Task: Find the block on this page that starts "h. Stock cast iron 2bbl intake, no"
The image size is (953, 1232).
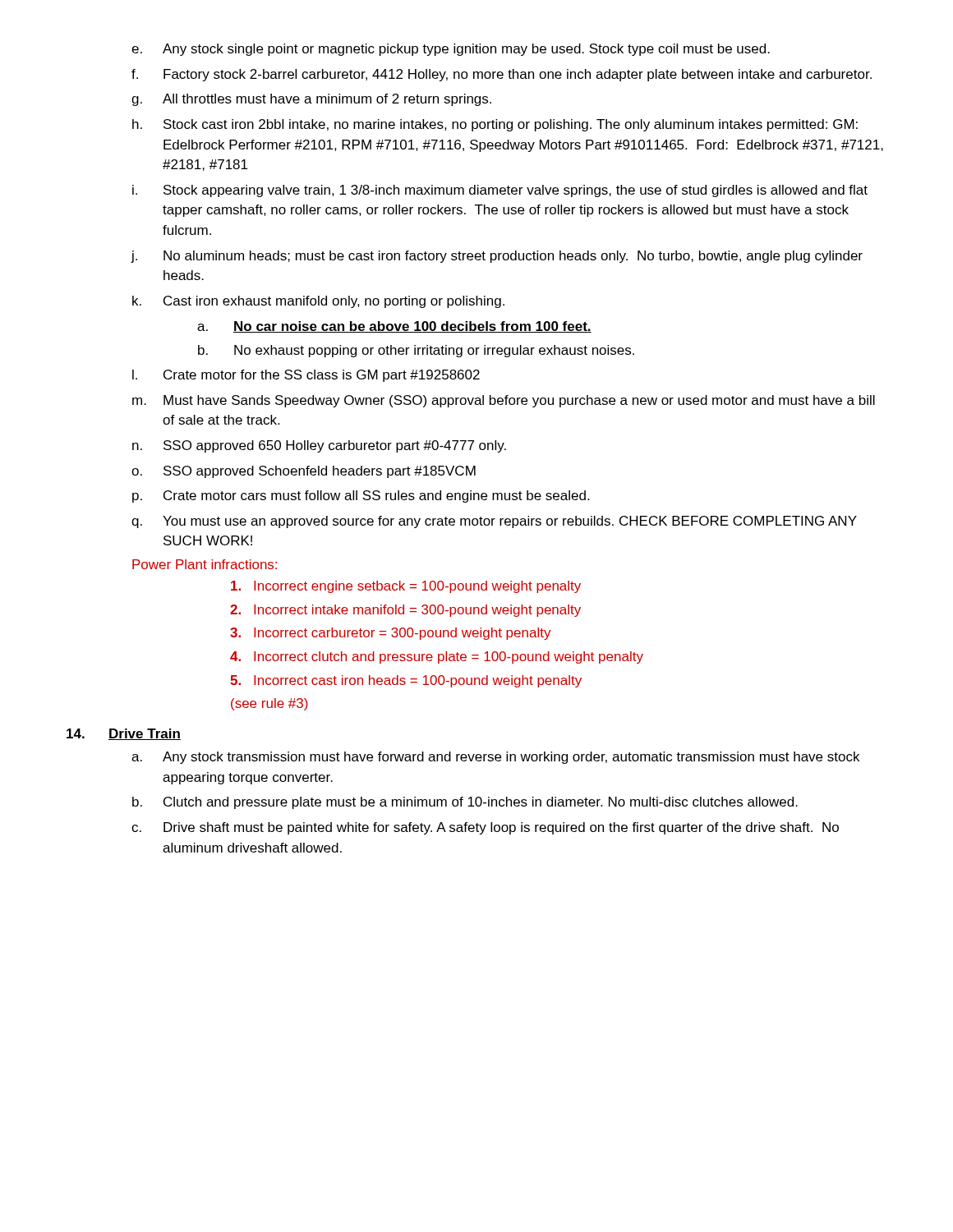Action: pos(509,145)
